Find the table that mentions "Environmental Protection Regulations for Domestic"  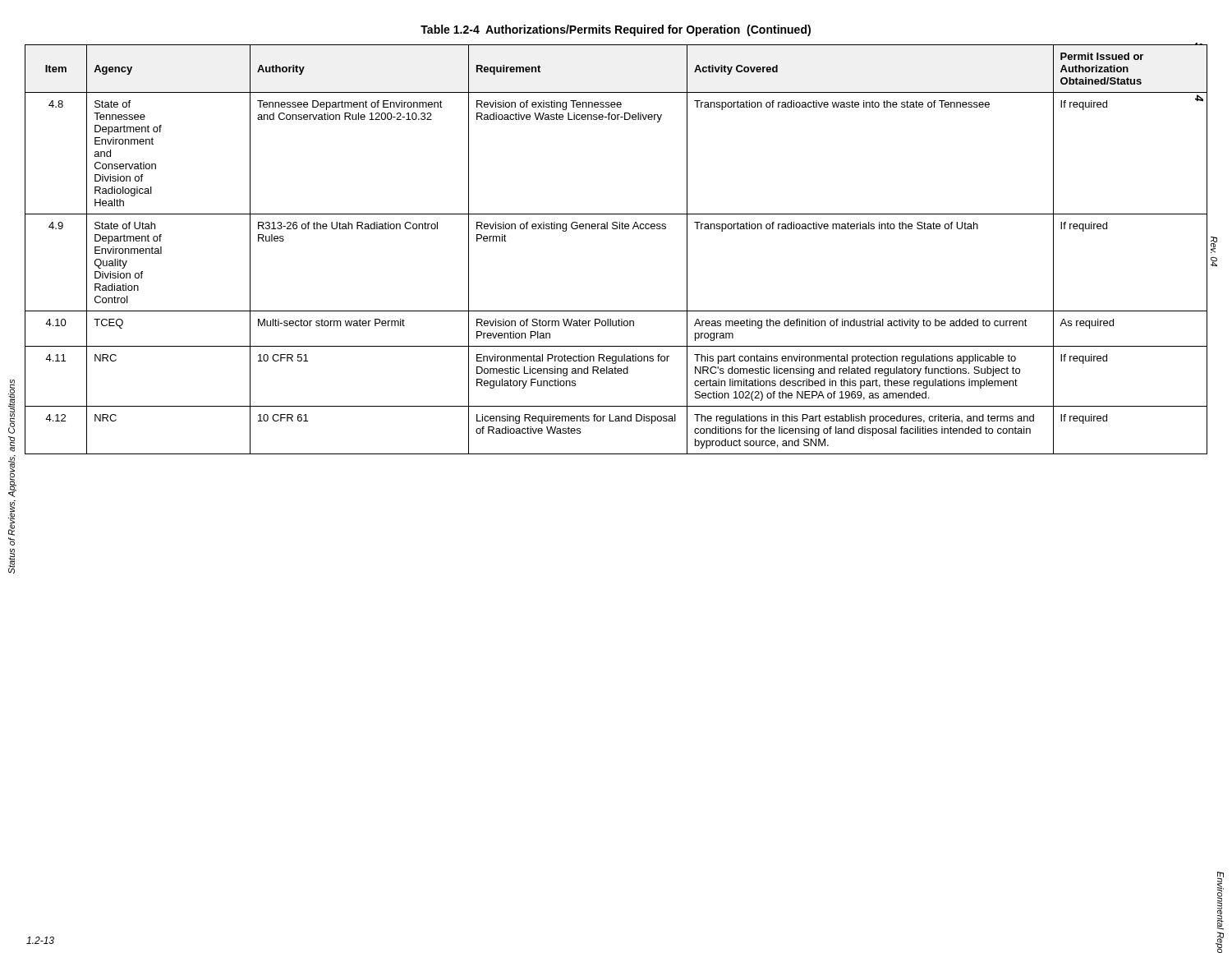coord(616,249)
